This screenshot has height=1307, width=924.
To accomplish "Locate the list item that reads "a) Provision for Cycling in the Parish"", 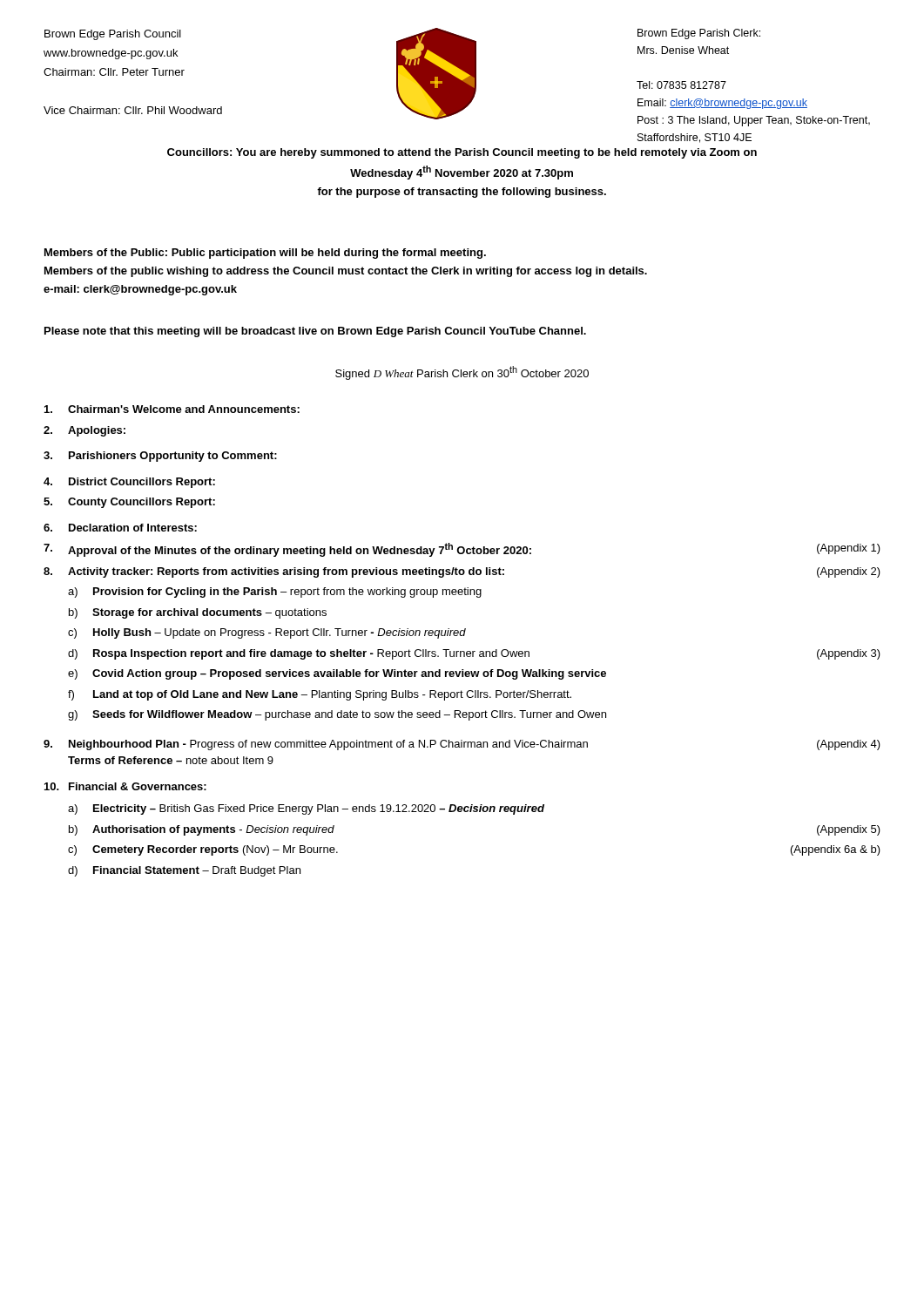I will 426,592.
